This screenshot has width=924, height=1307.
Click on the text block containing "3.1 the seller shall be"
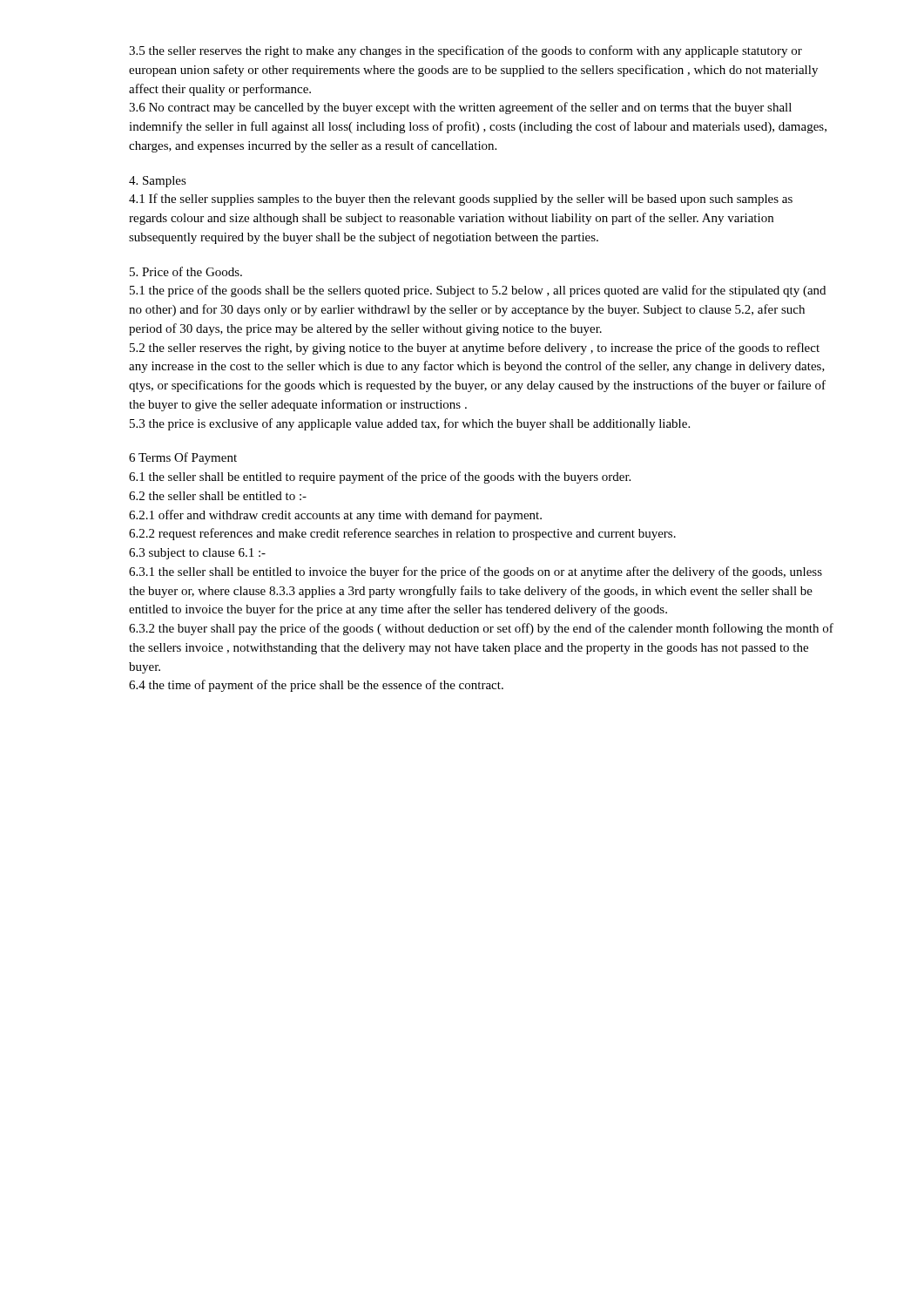click(x=476, y=590)
